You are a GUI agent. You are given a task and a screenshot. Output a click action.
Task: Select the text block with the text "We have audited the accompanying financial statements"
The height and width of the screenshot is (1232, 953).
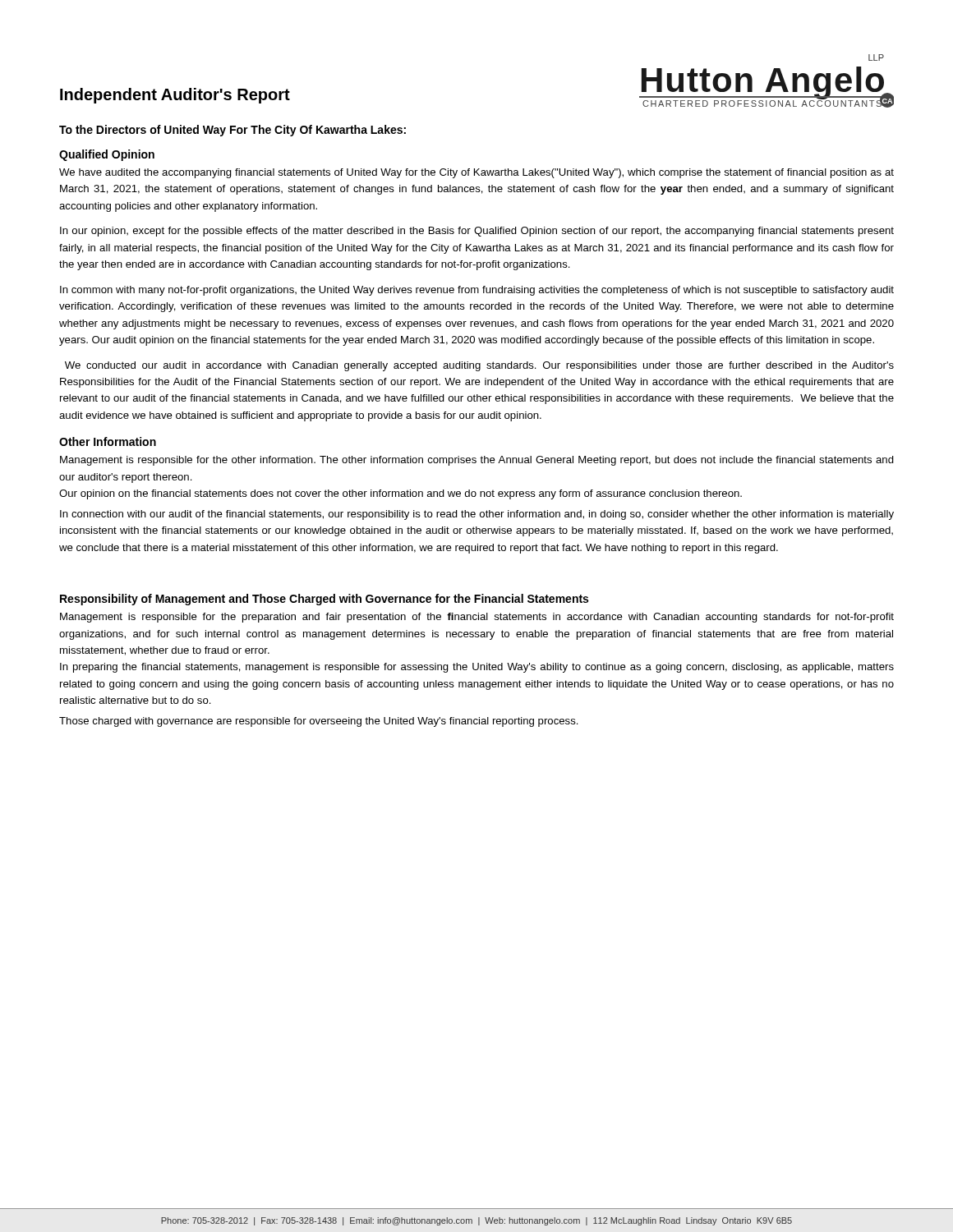coord(476,189)
